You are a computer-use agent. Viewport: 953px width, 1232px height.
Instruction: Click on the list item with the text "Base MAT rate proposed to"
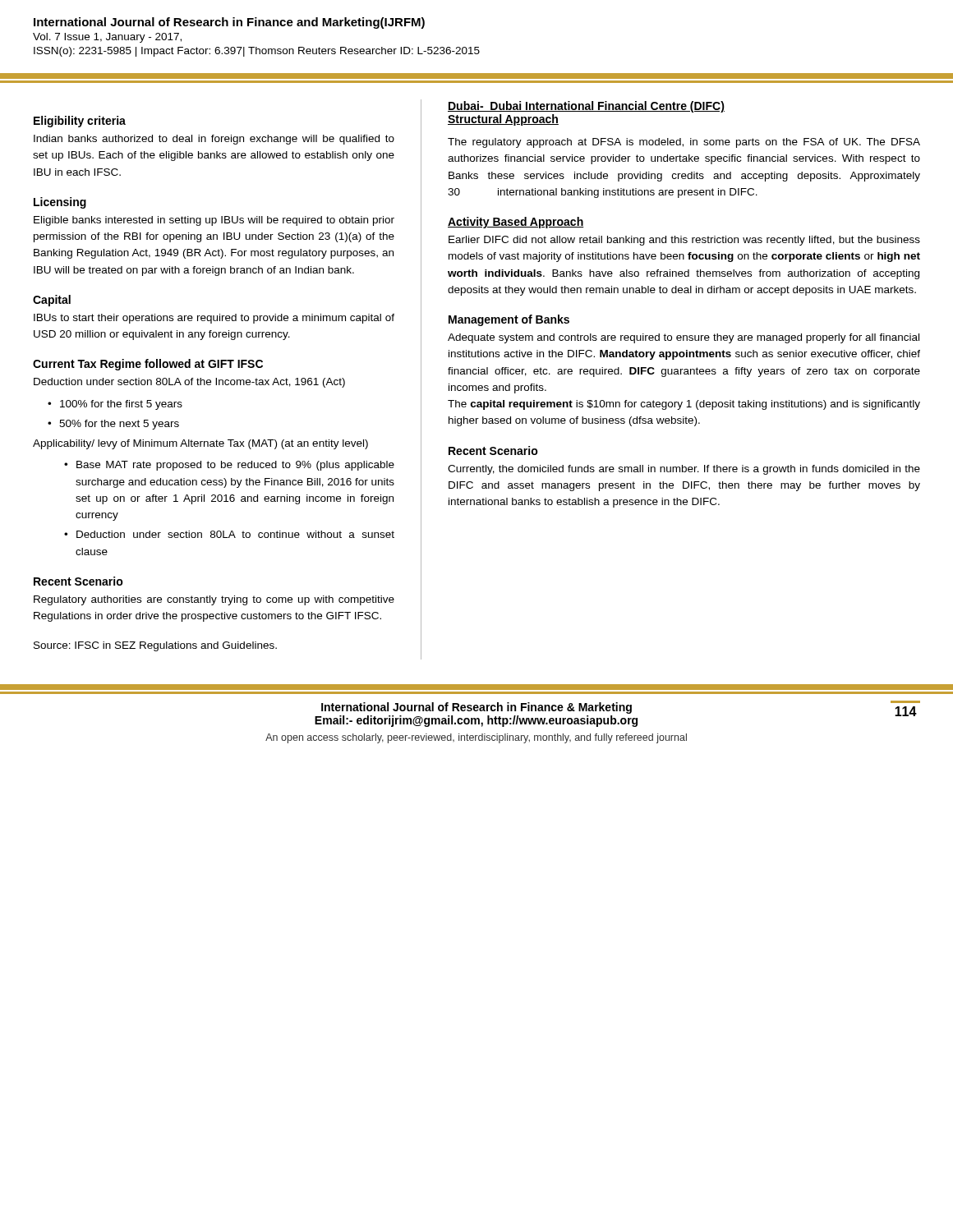tap(235, 490)
